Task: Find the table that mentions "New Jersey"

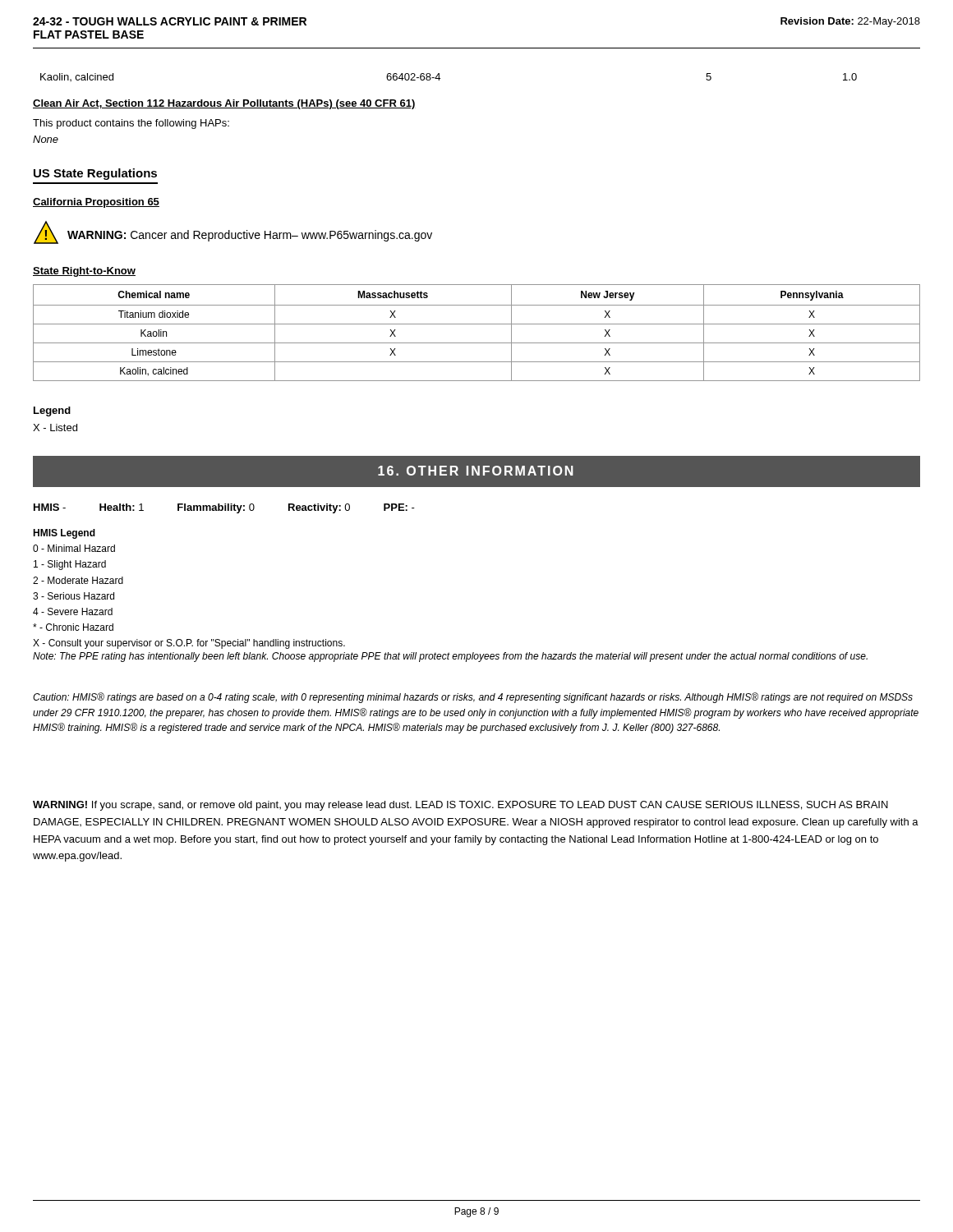Action: coord(476,339)
